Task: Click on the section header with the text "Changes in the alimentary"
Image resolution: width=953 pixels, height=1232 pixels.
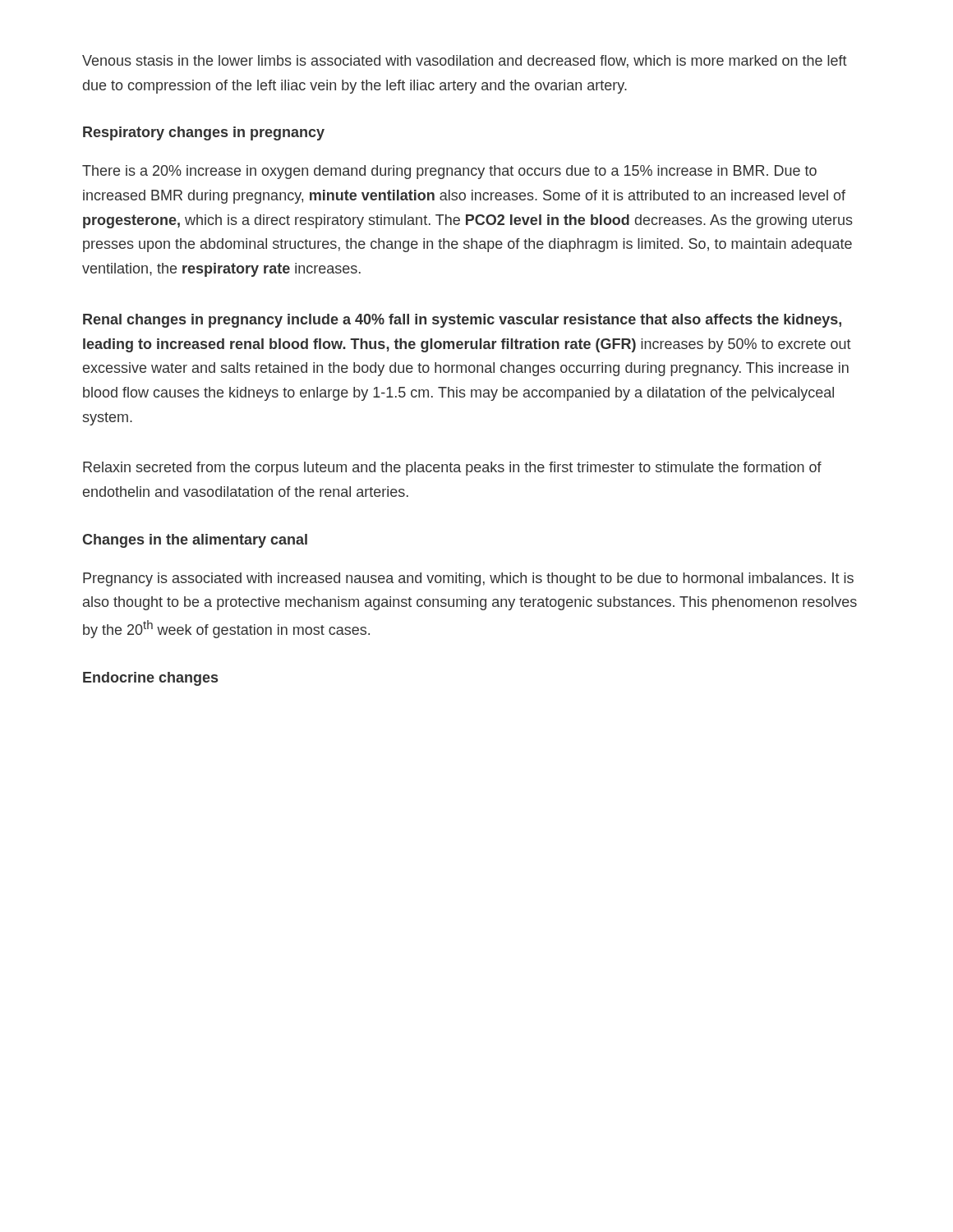Action: (x=195, y=539)
